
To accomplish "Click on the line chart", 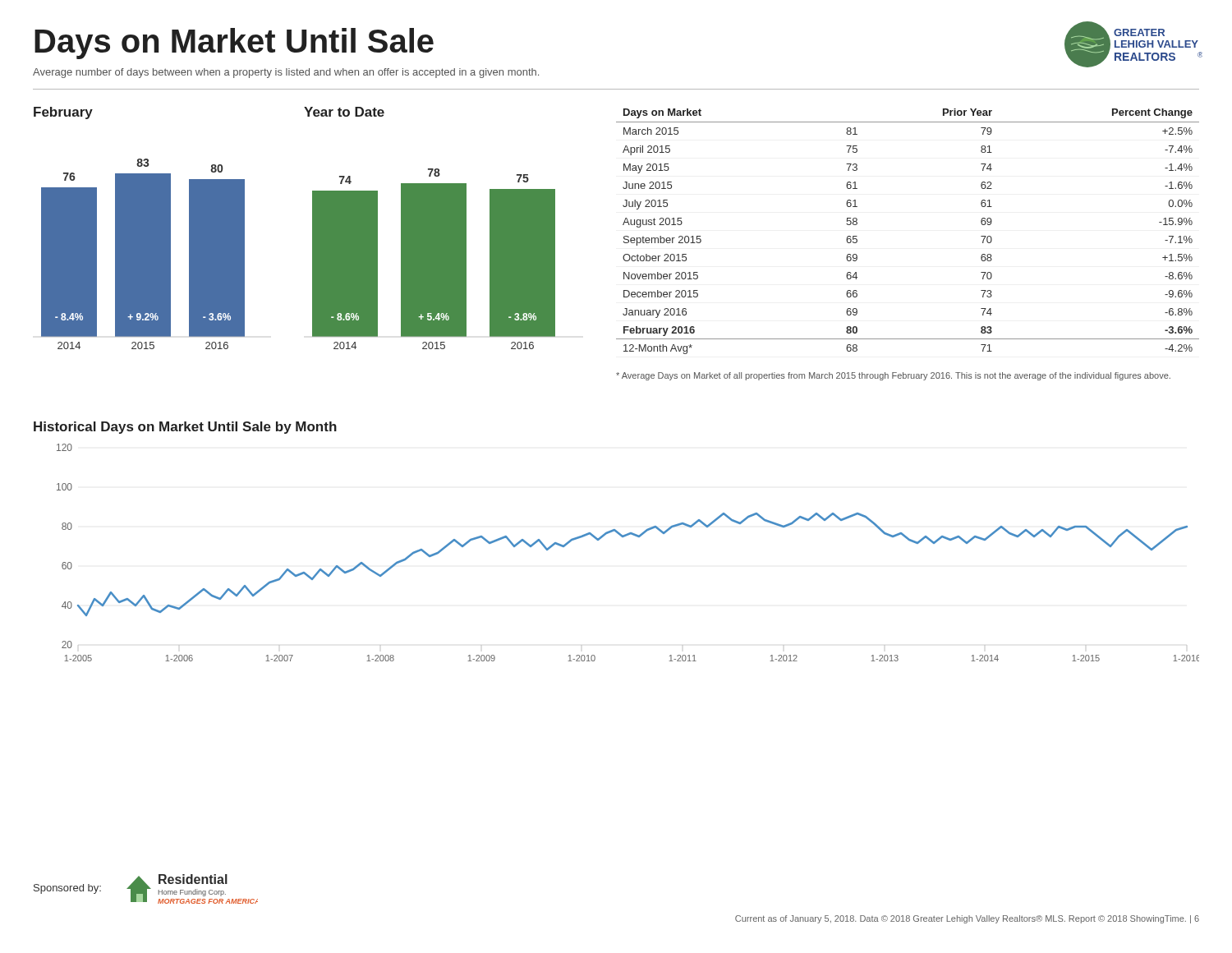I will tap(616, 575).
